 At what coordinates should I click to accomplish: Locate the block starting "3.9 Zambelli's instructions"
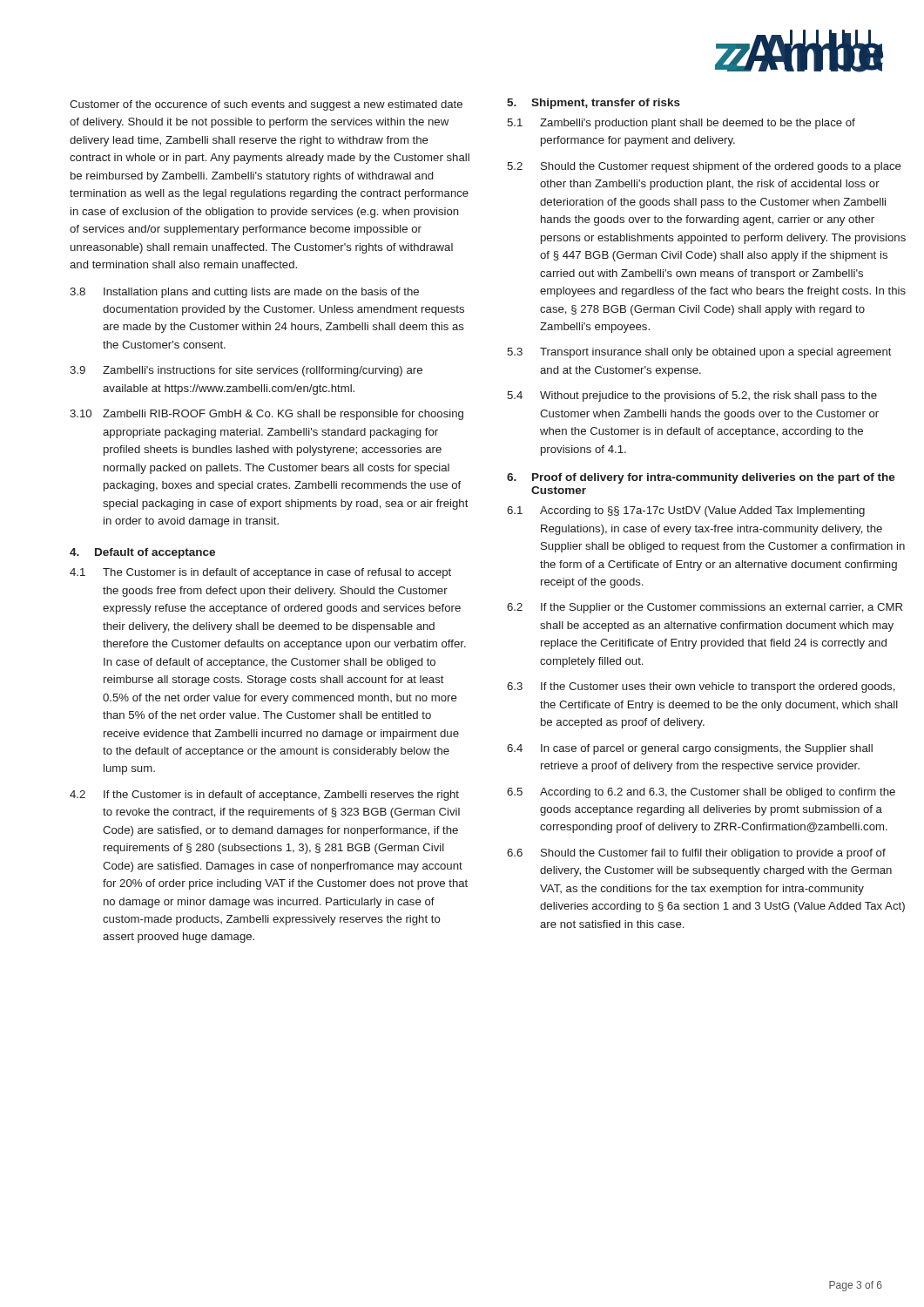pyautogui.click(x=270, y=380)
